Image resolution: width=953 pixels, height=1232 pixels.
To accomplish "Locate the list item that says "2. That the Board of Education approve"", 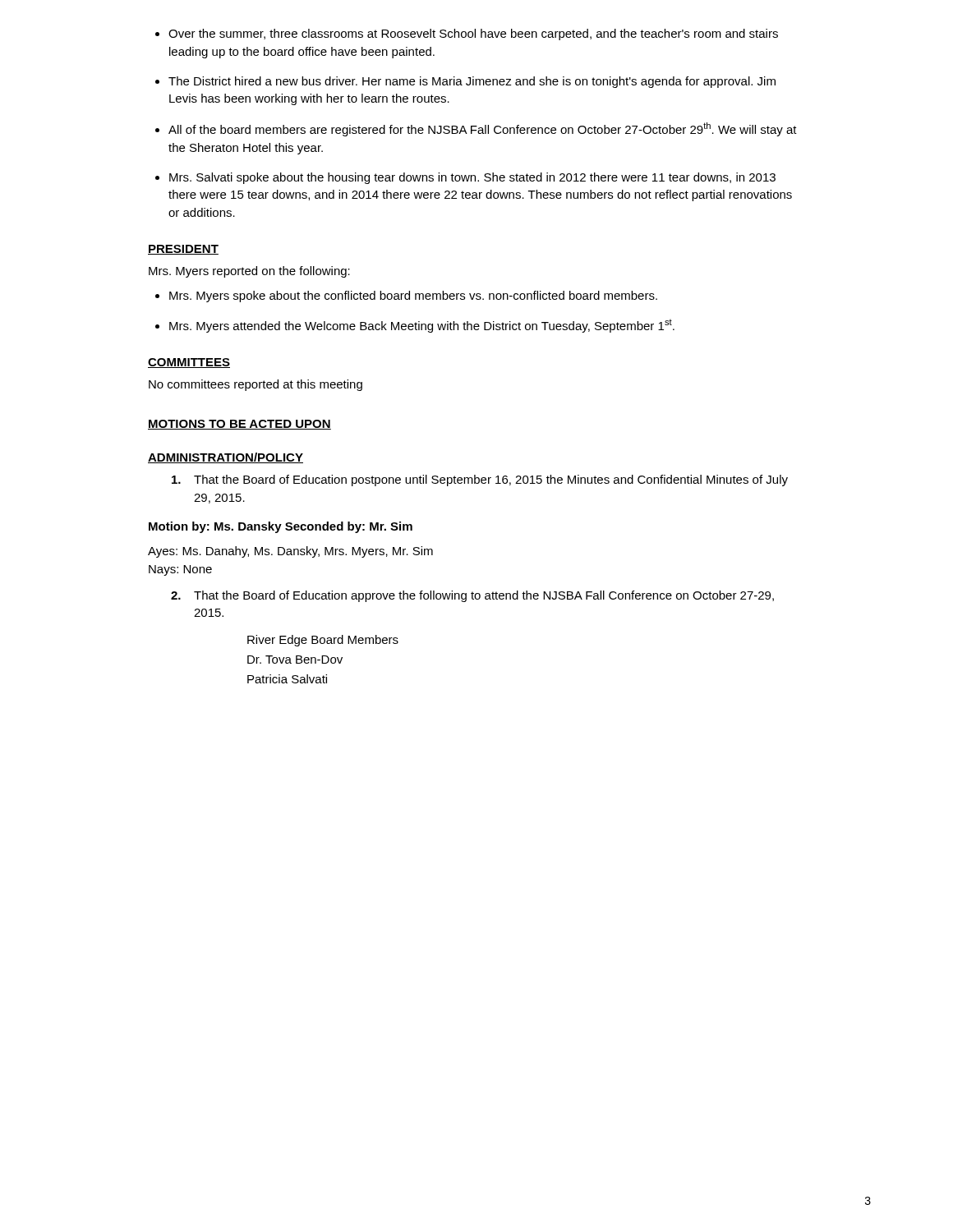I will click(488, 604).
